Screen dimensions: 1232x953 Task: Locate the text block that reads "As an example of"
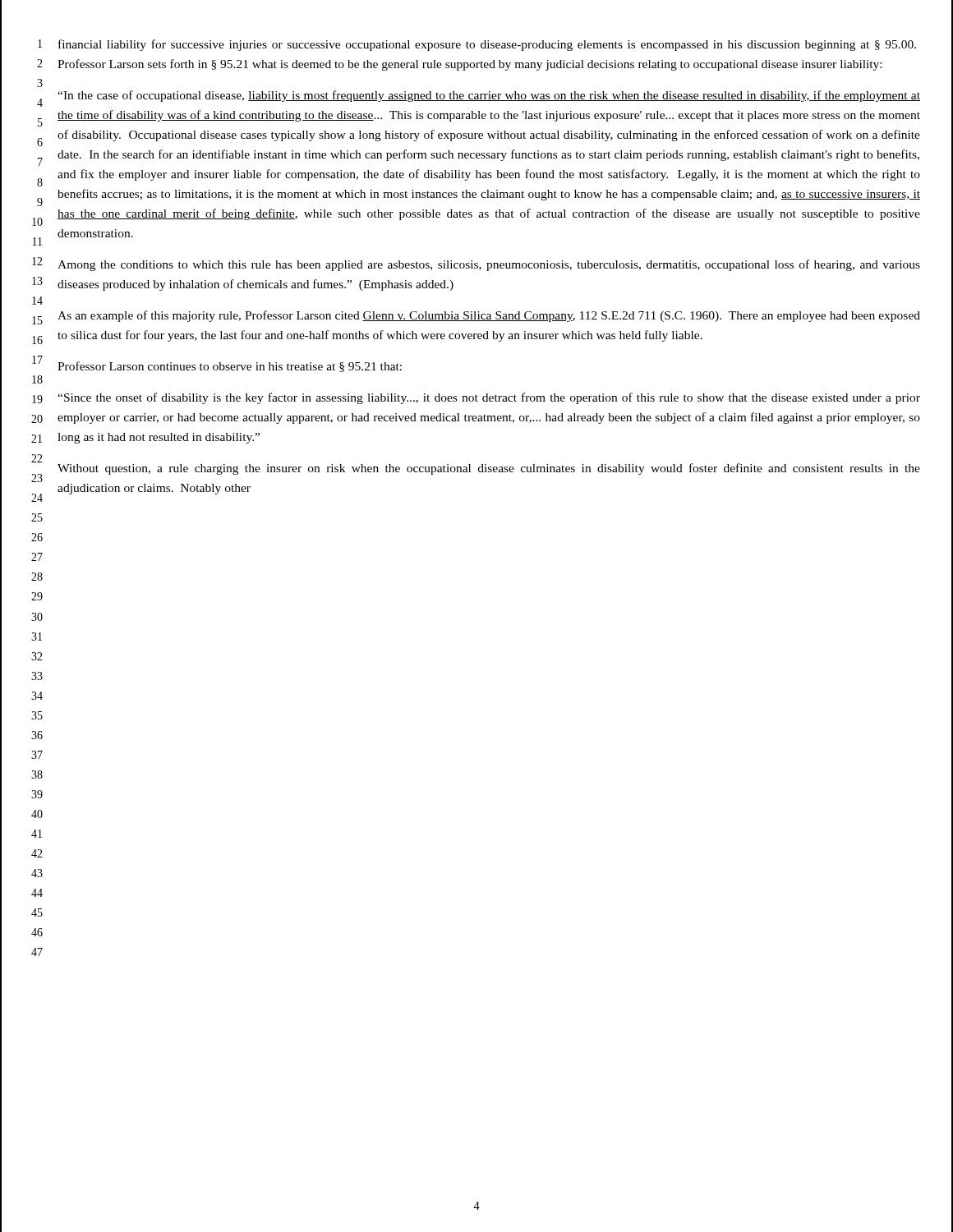click(x=489, y=325)
